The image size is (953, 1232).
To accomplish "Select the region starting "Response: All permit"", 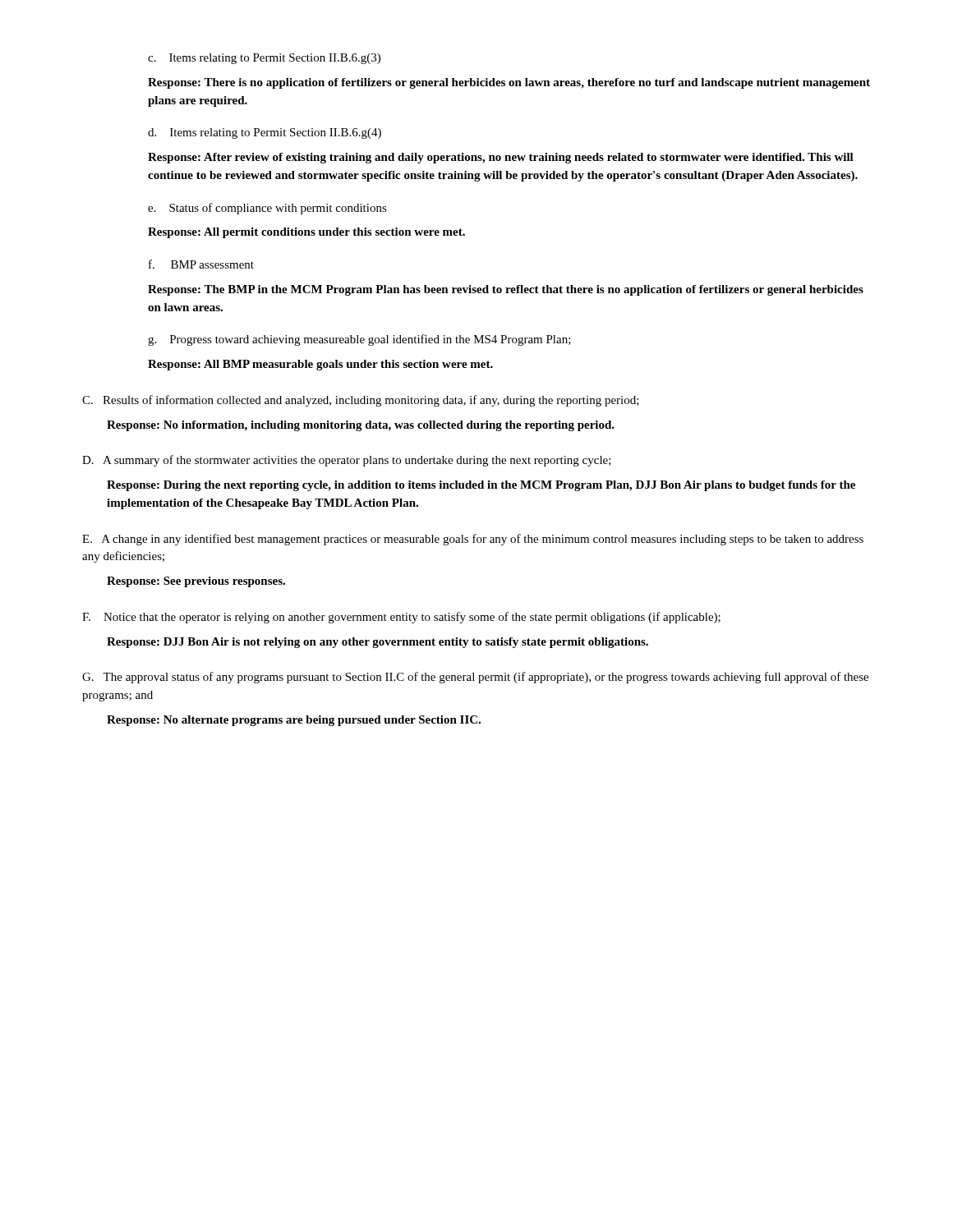I will pyautogui.click(x=306, y=233).
